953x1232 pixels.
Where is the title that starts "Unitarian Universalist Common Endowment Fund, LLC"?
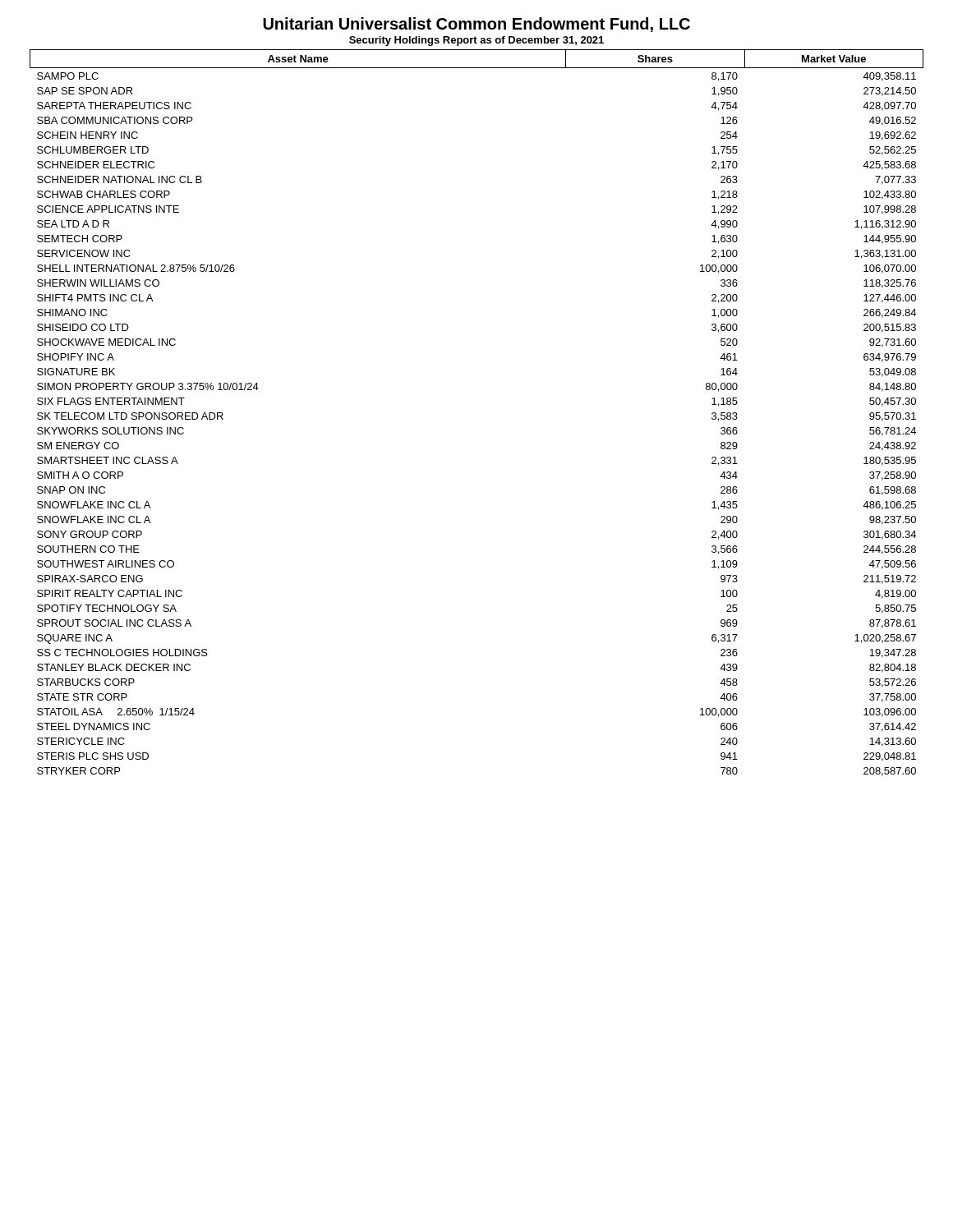point(476,30)
